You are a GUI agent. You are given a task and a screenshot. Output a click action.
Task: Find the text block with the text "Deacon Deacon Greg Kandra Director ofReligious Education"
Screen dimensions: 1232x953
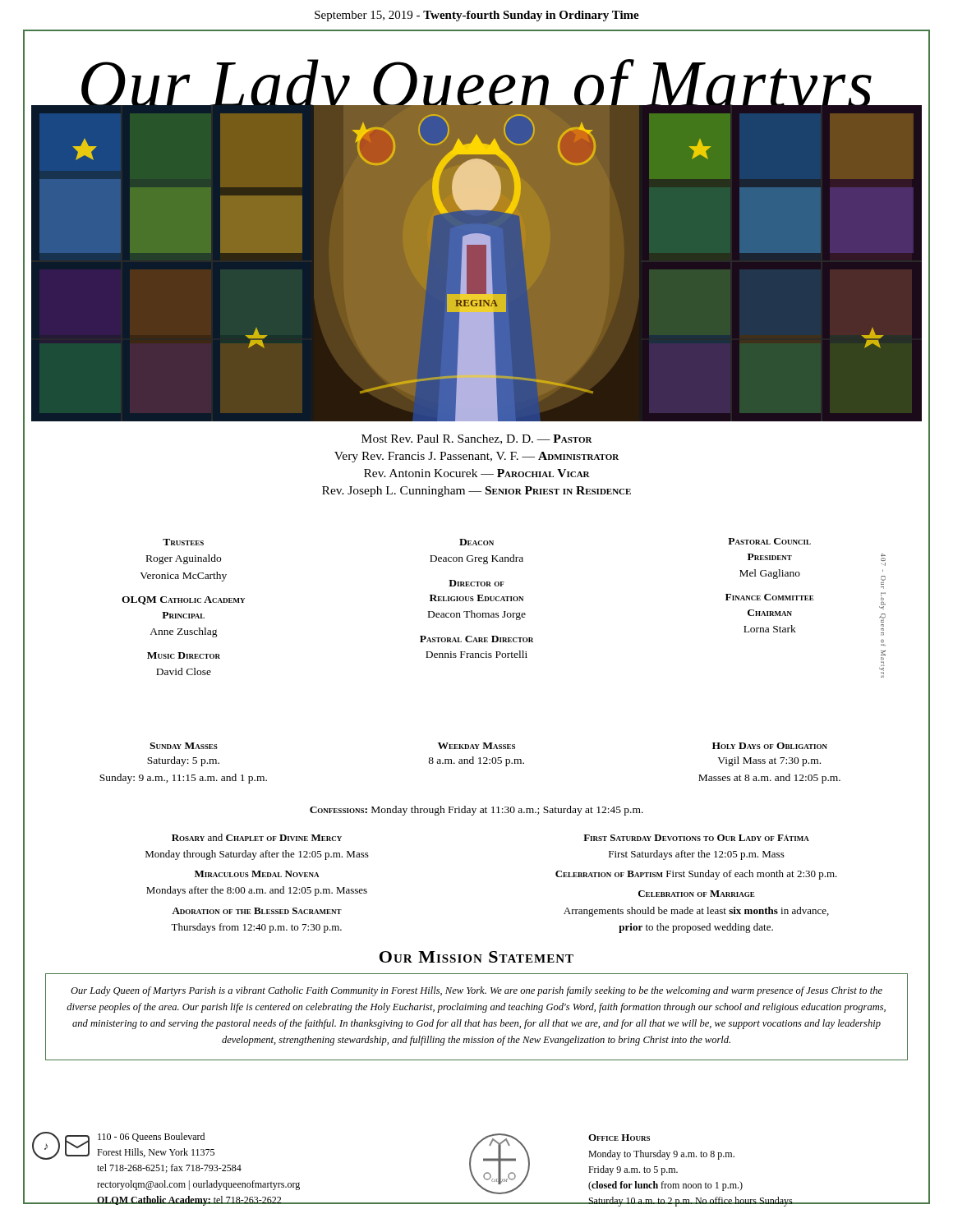[x=476, y=599]
